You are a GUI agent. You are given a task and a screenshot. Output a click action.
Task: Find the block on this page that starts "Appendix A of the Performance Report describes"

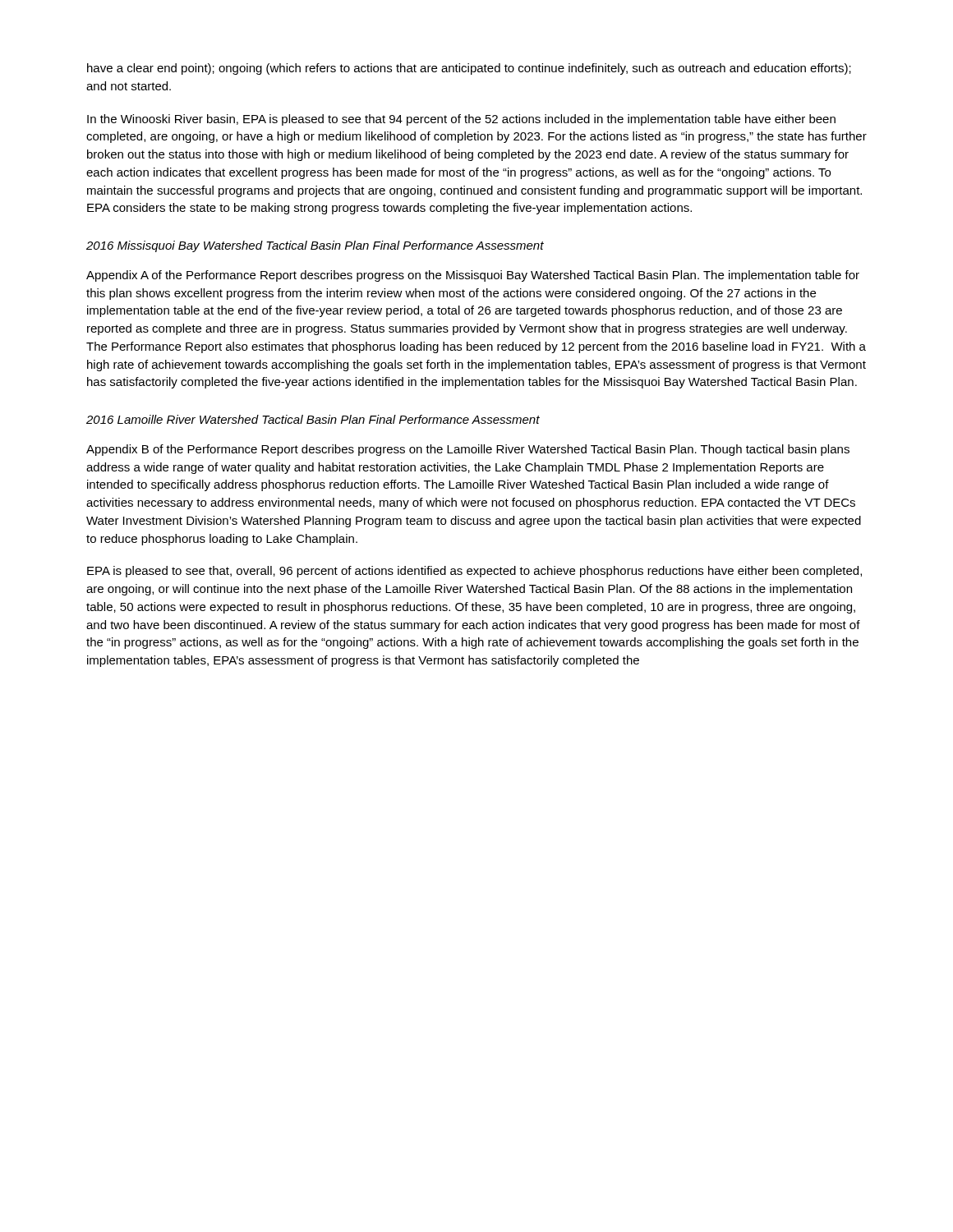tap(476, 328)
